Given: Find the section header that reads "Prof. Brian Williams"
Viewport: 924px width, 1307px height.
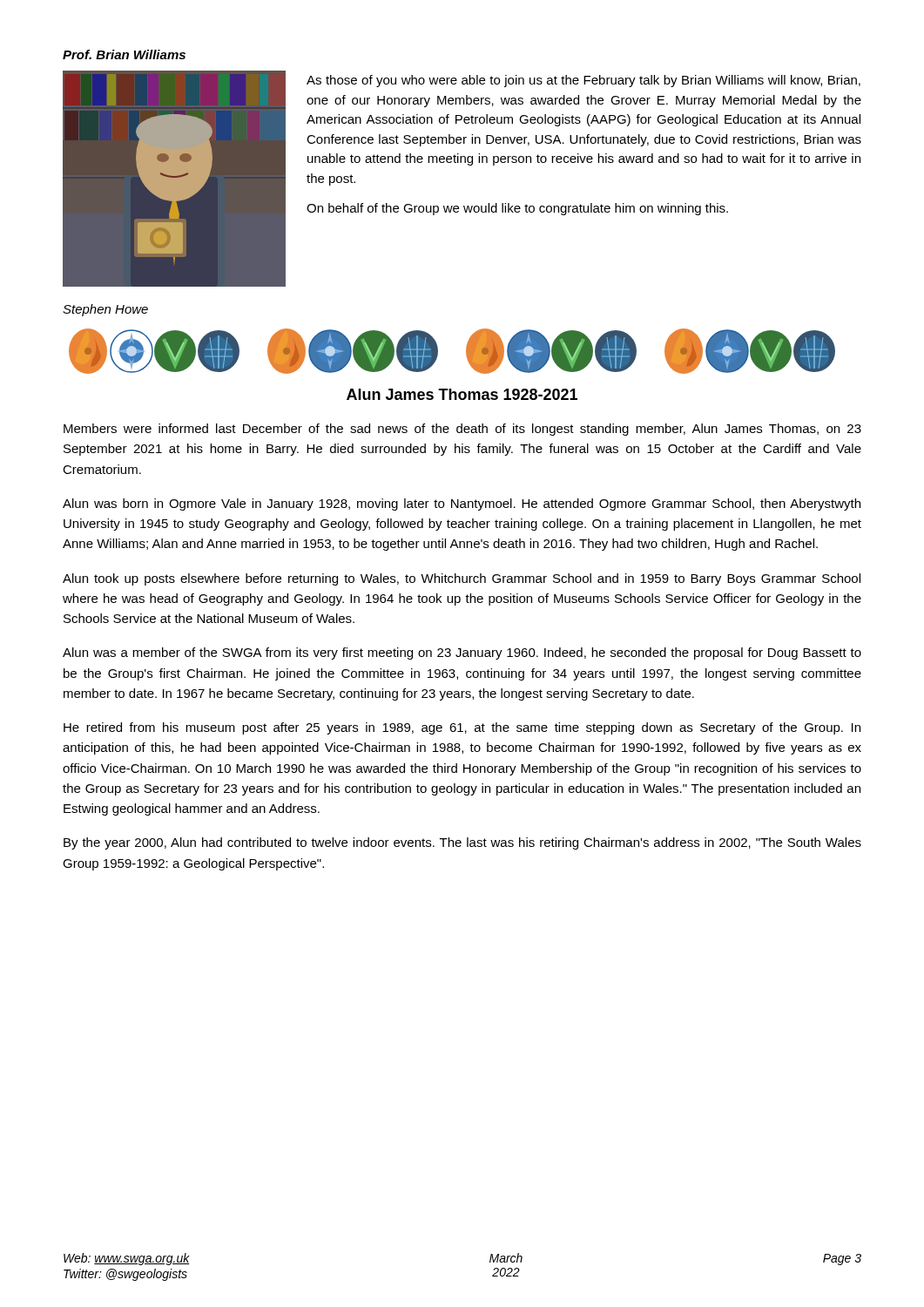Looking at the screenshot, I should [124, 54].
